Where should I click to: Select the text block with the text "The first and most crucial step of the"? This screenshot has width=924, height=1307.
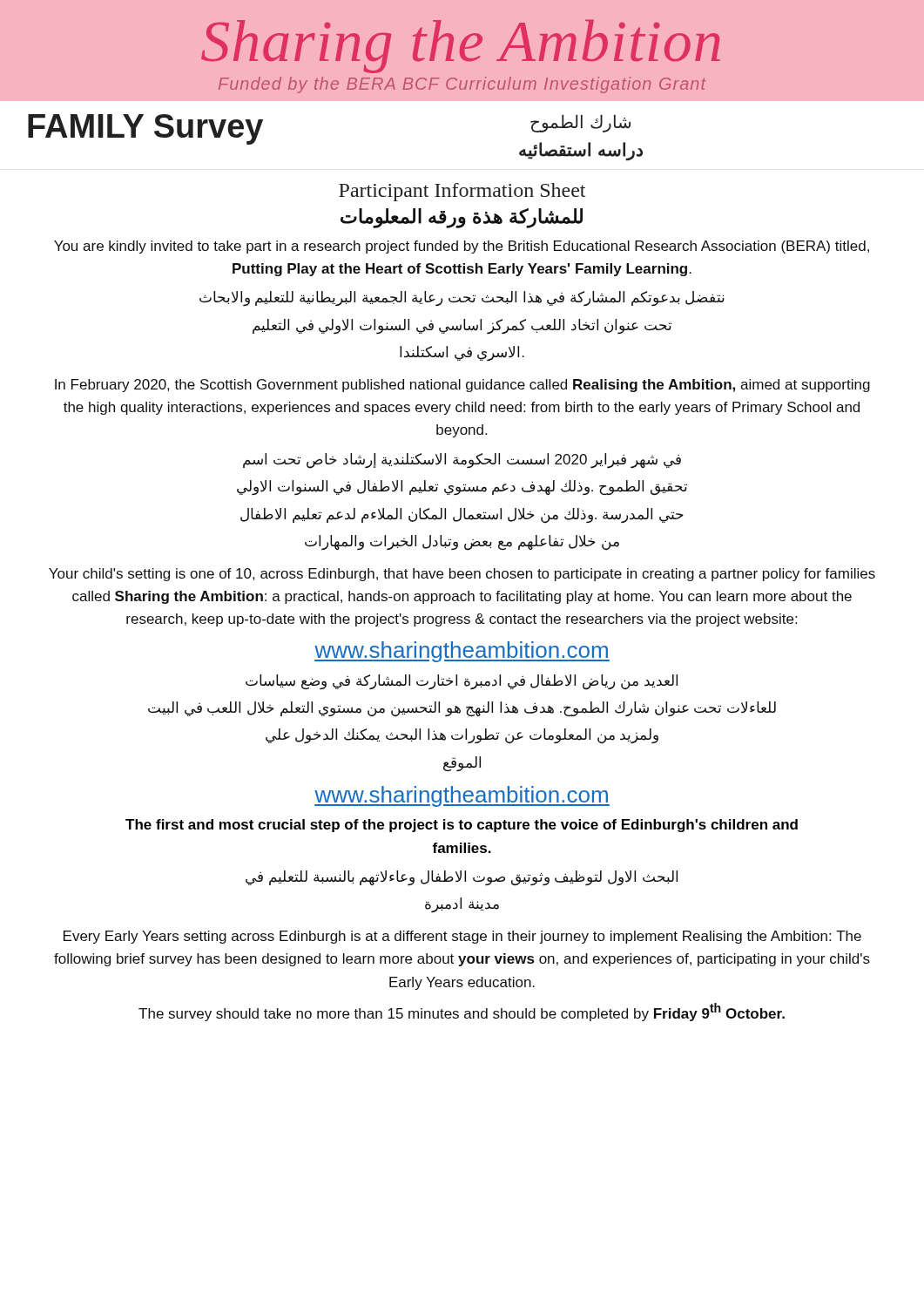[x=462, y=836]
